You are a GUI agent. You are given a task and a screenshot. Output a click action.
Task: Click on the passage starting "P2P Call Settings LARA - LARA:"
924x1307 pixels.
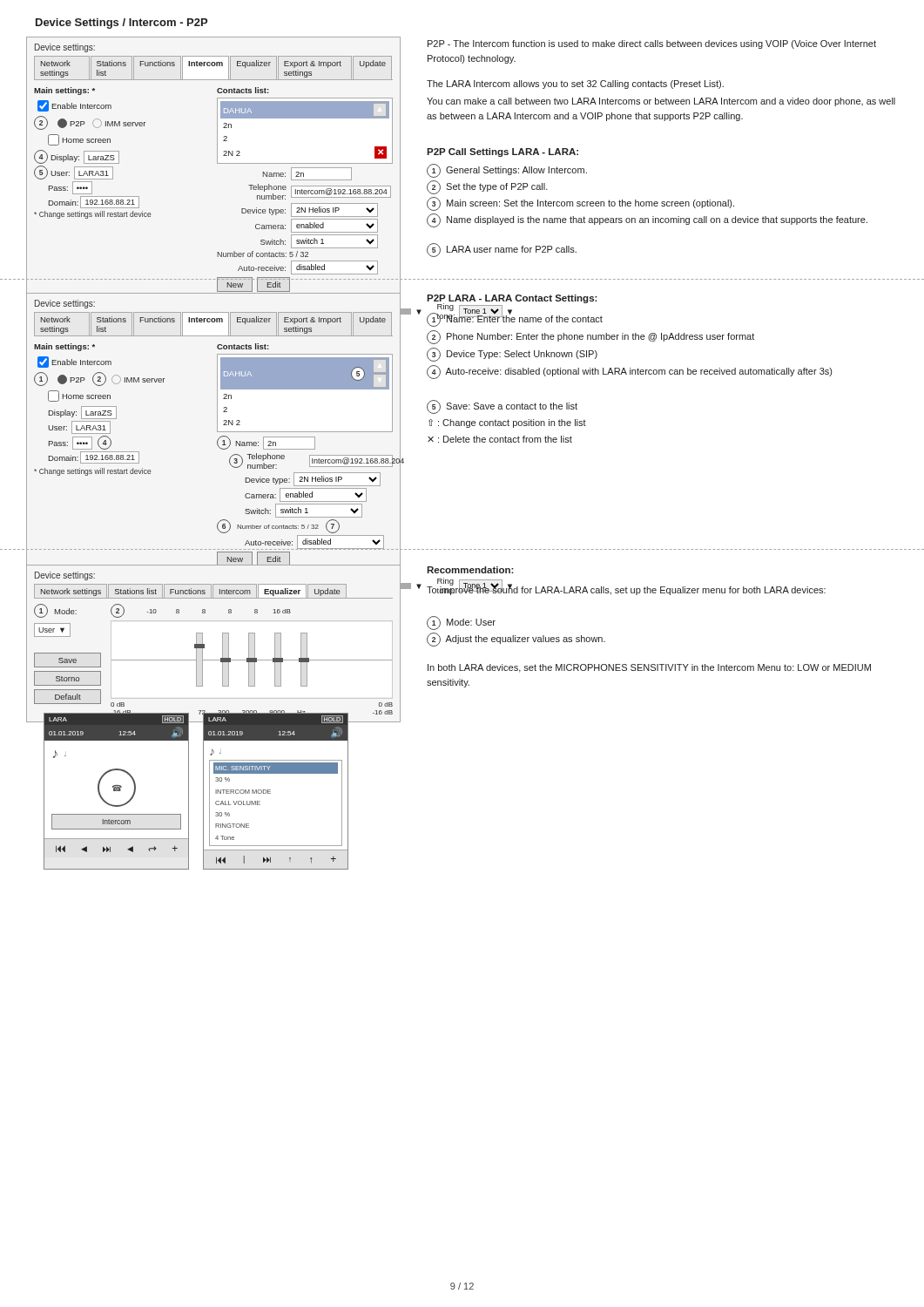(503, 152)
